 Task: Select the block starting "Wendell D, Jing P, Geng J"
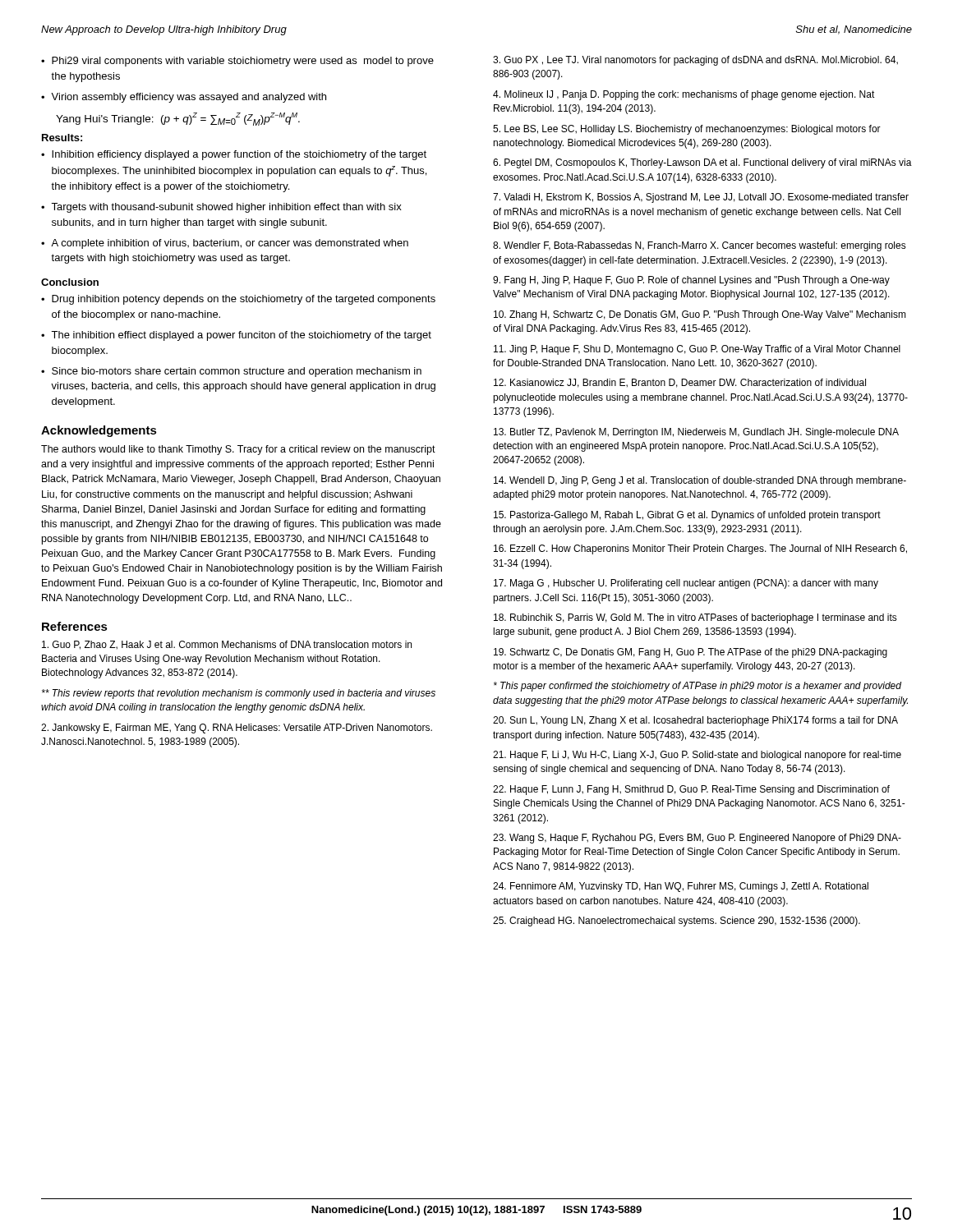pyautogui.click(x=700, y=487)
